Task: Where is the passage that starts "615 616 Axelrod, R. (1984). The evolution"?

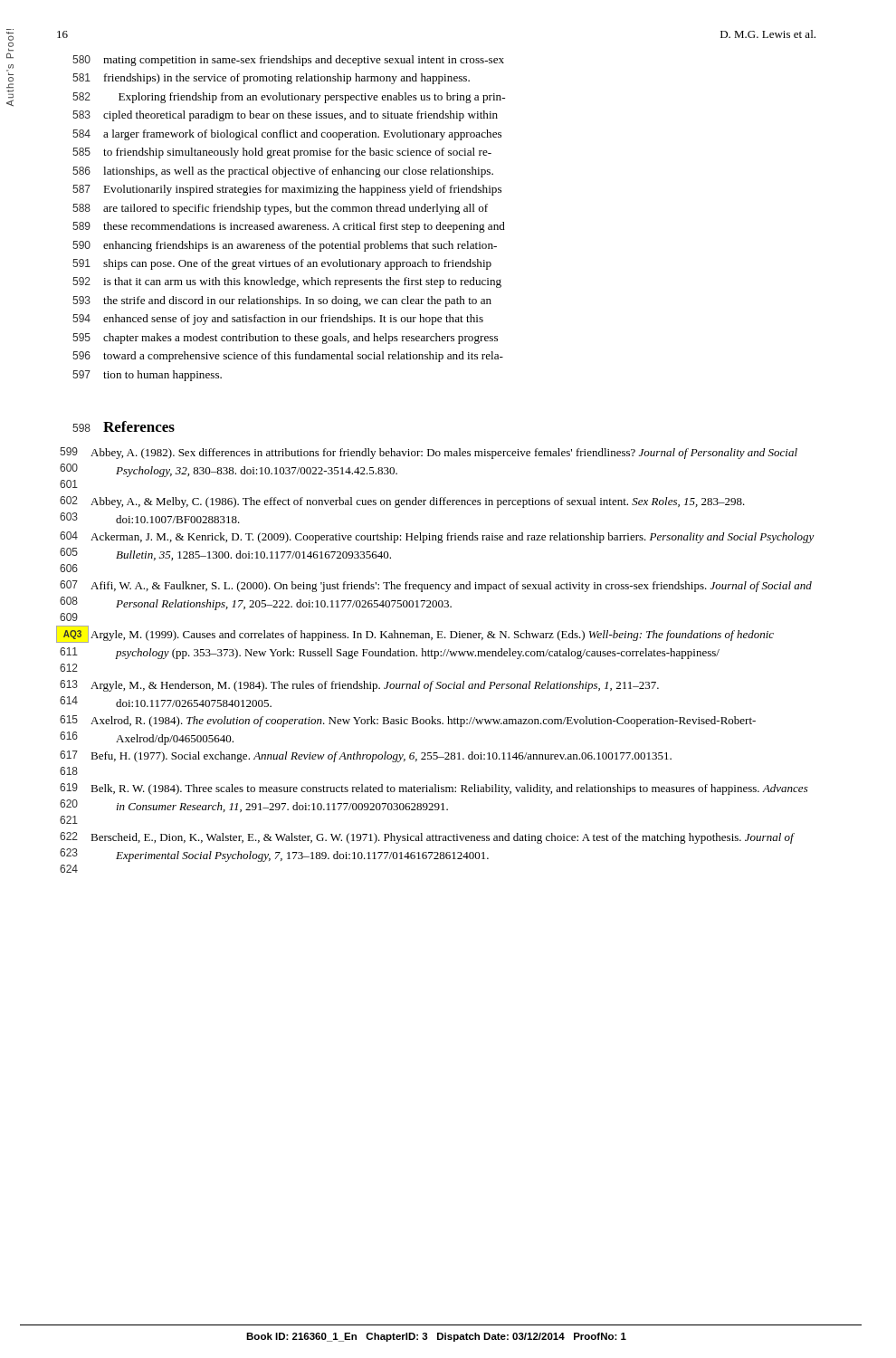Action: (x=436, y=729)
